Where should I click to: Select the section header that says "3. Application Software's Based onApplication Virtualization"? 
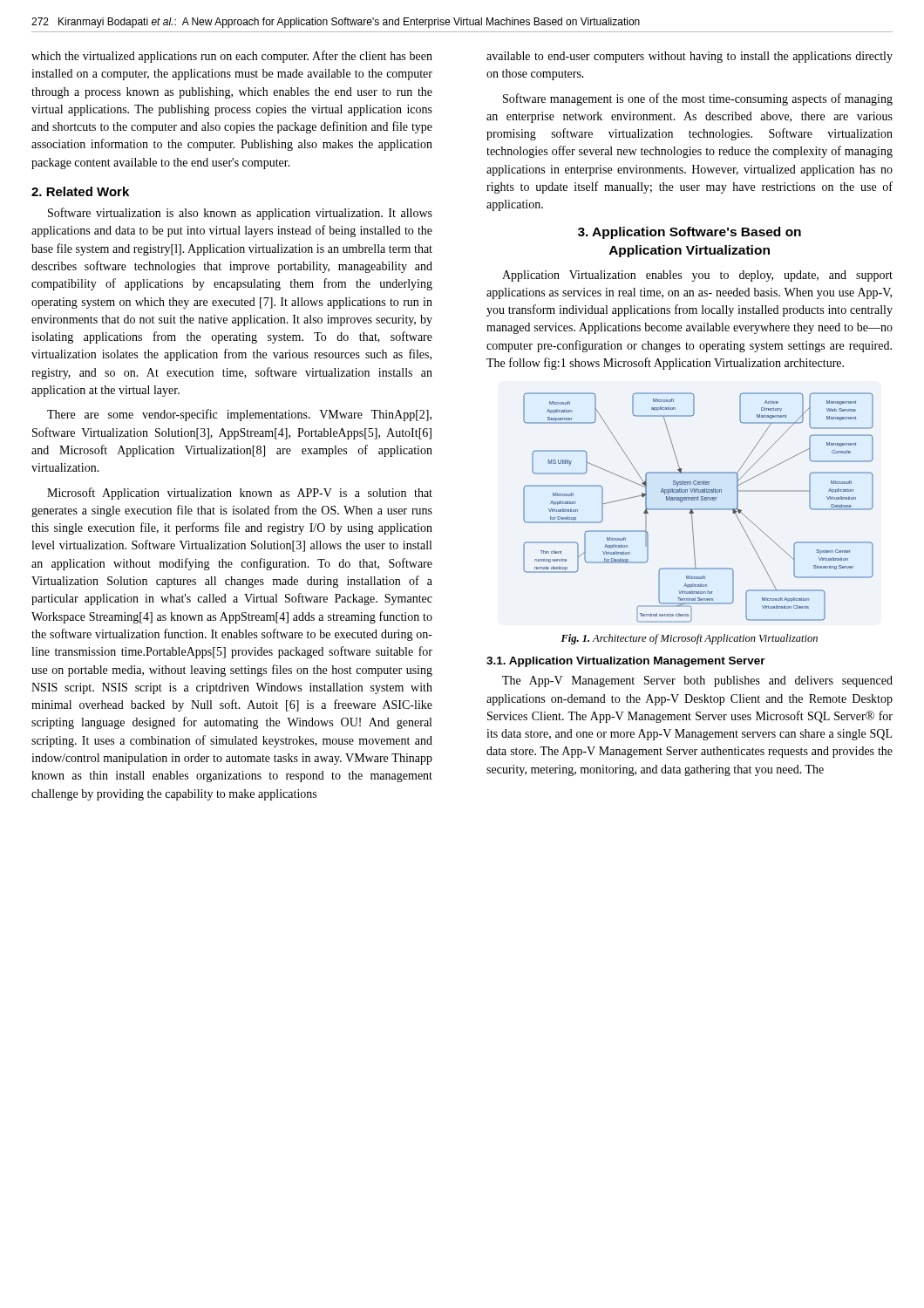tap(689, 240)
